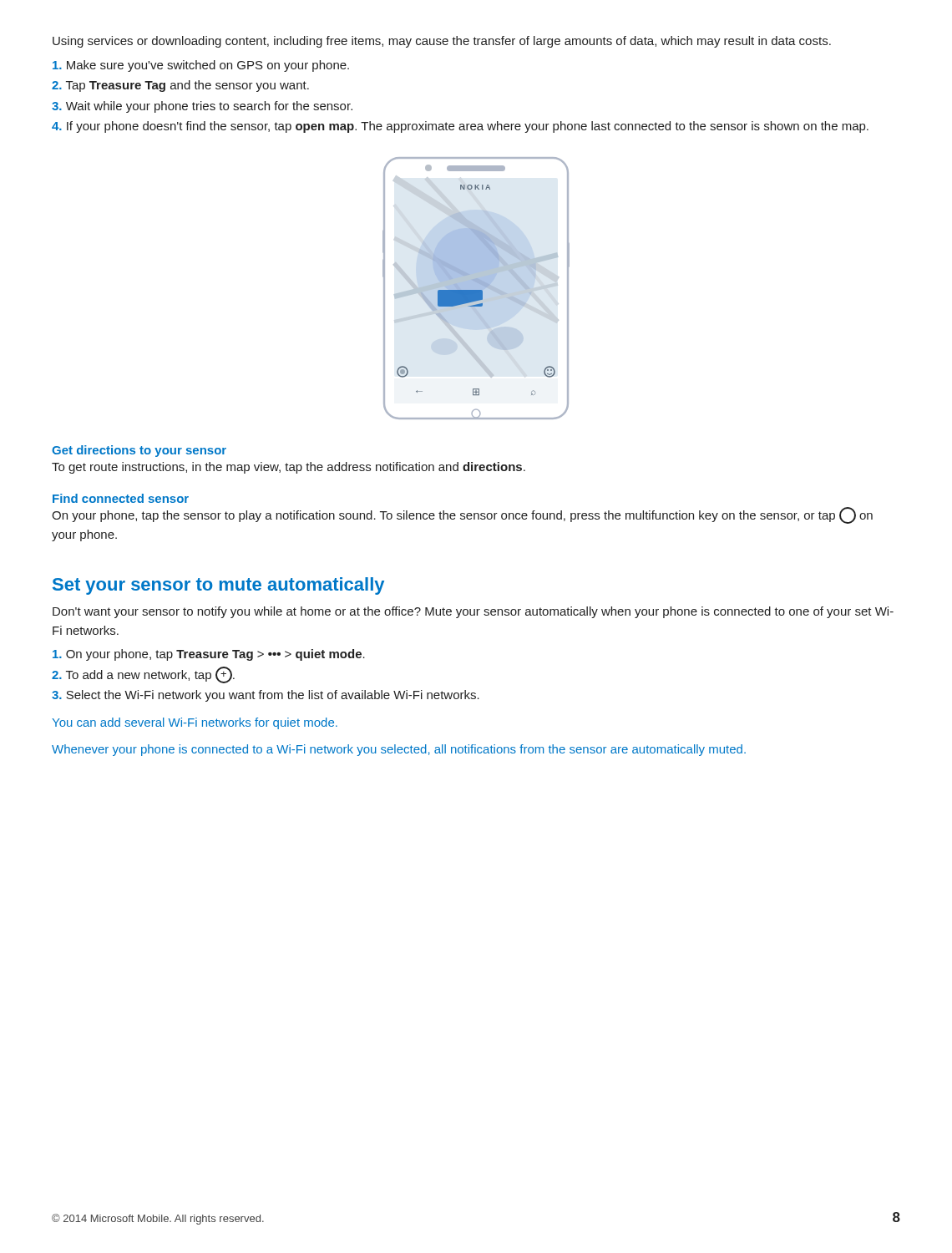Point to the region starting "Set your sensor to mute"
The image size is (952, 1253).
pyautogui.click(x=218, y=584)
